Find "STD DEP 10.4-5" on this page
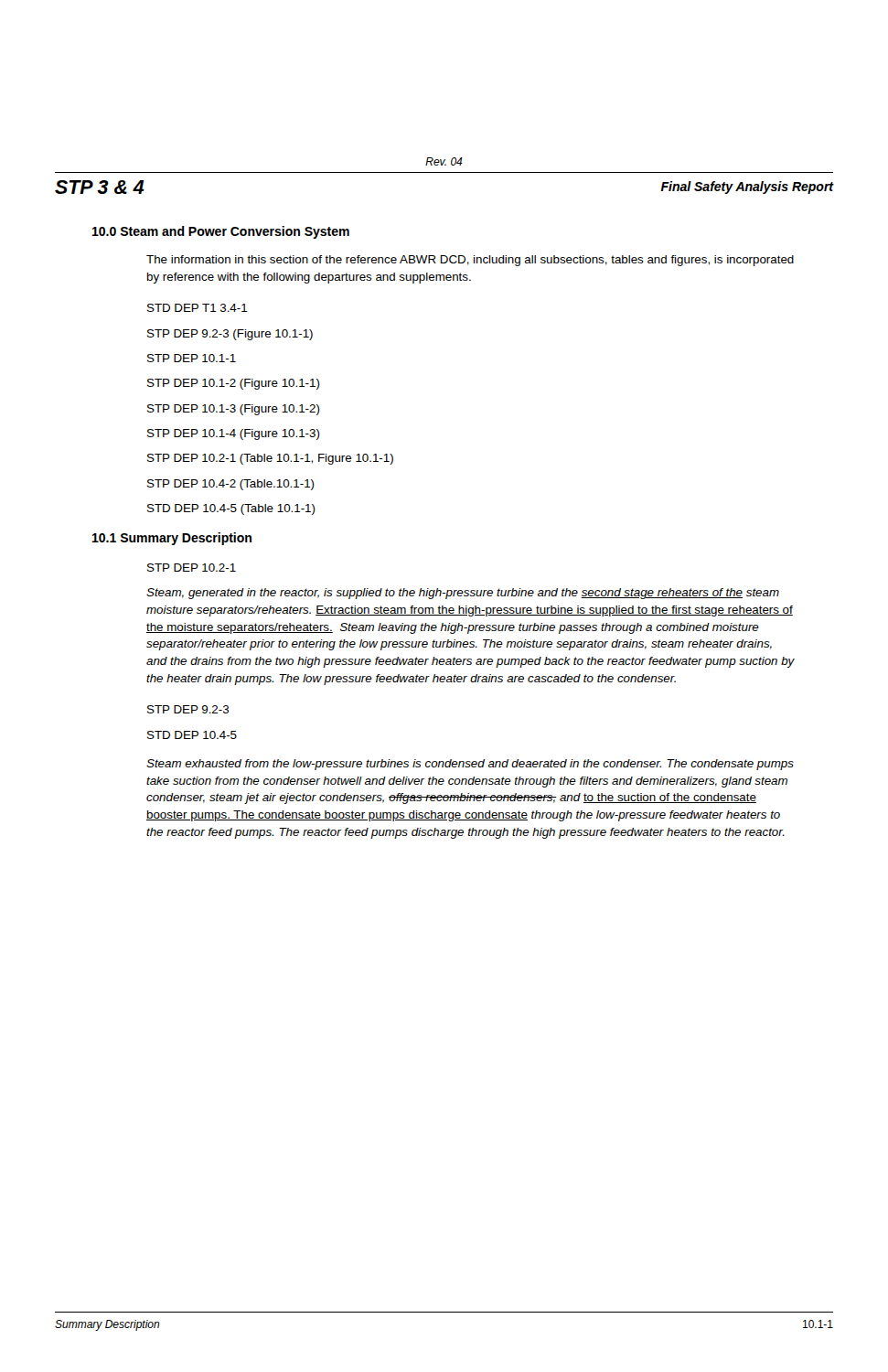The height and width of the screenshot is (1372, 888). tap(192, 735)
